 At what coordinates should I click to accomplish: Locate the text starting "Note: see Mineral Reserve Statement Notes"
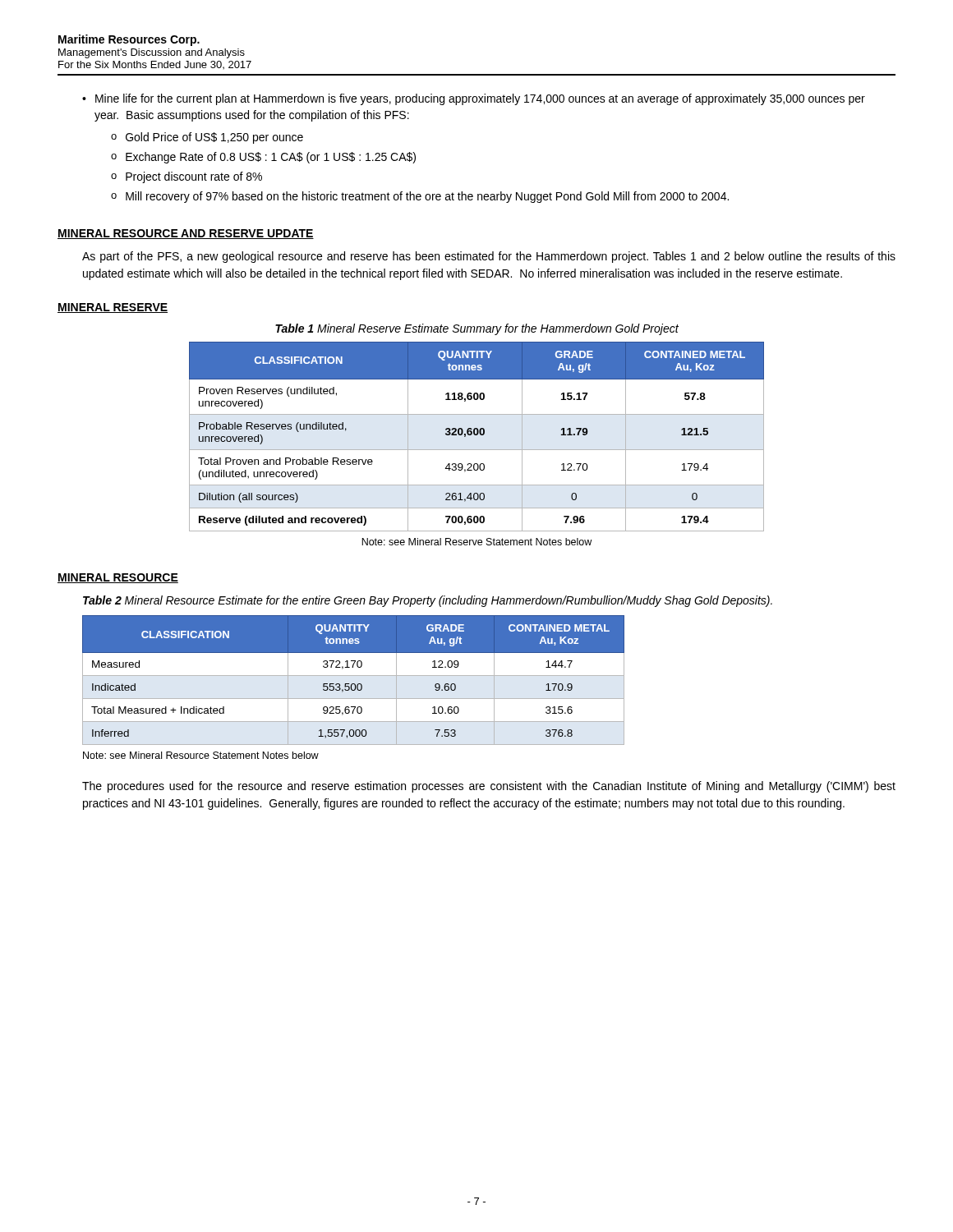(x=476, y=542)
